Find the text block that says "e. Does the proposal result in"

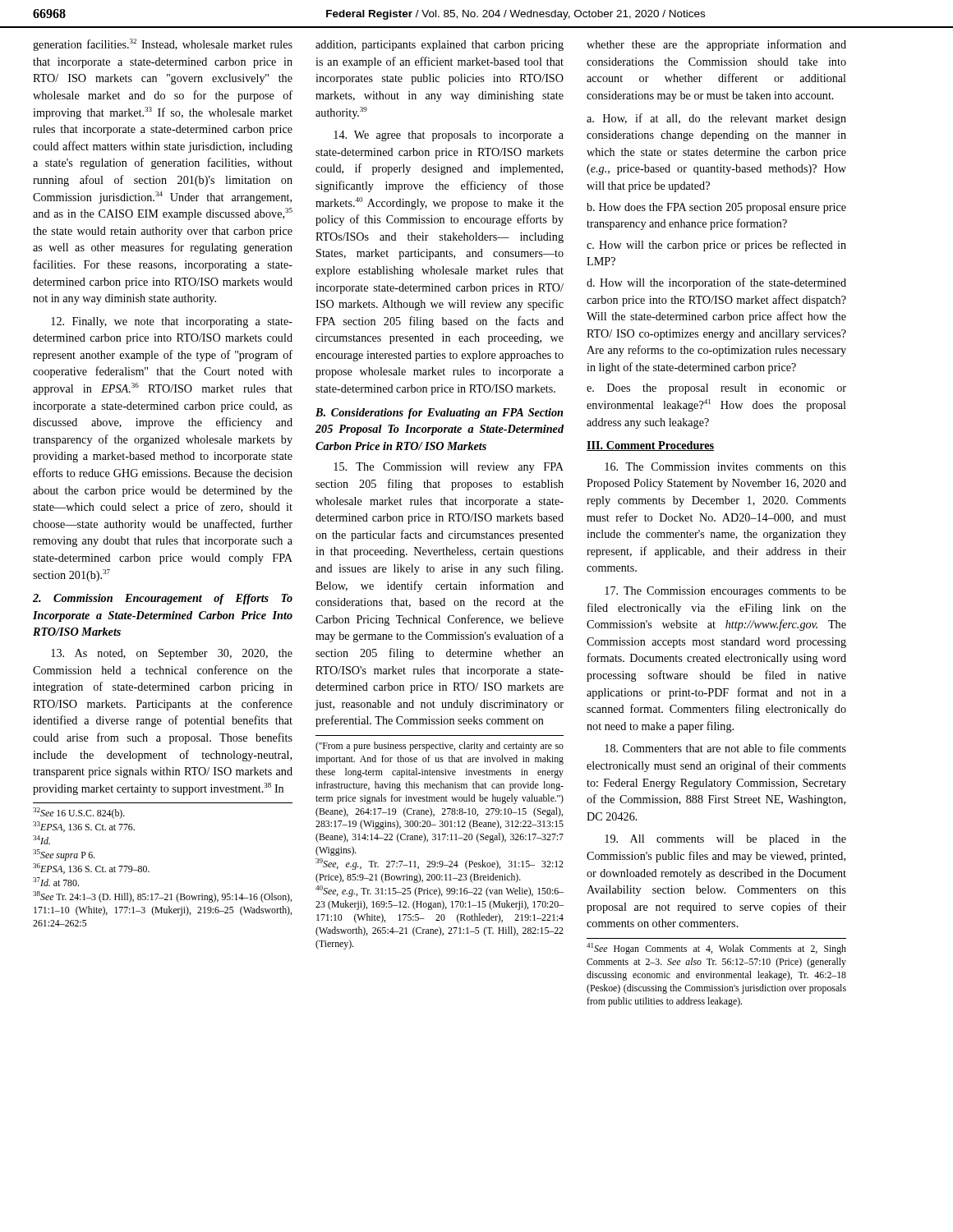(716, 405)
